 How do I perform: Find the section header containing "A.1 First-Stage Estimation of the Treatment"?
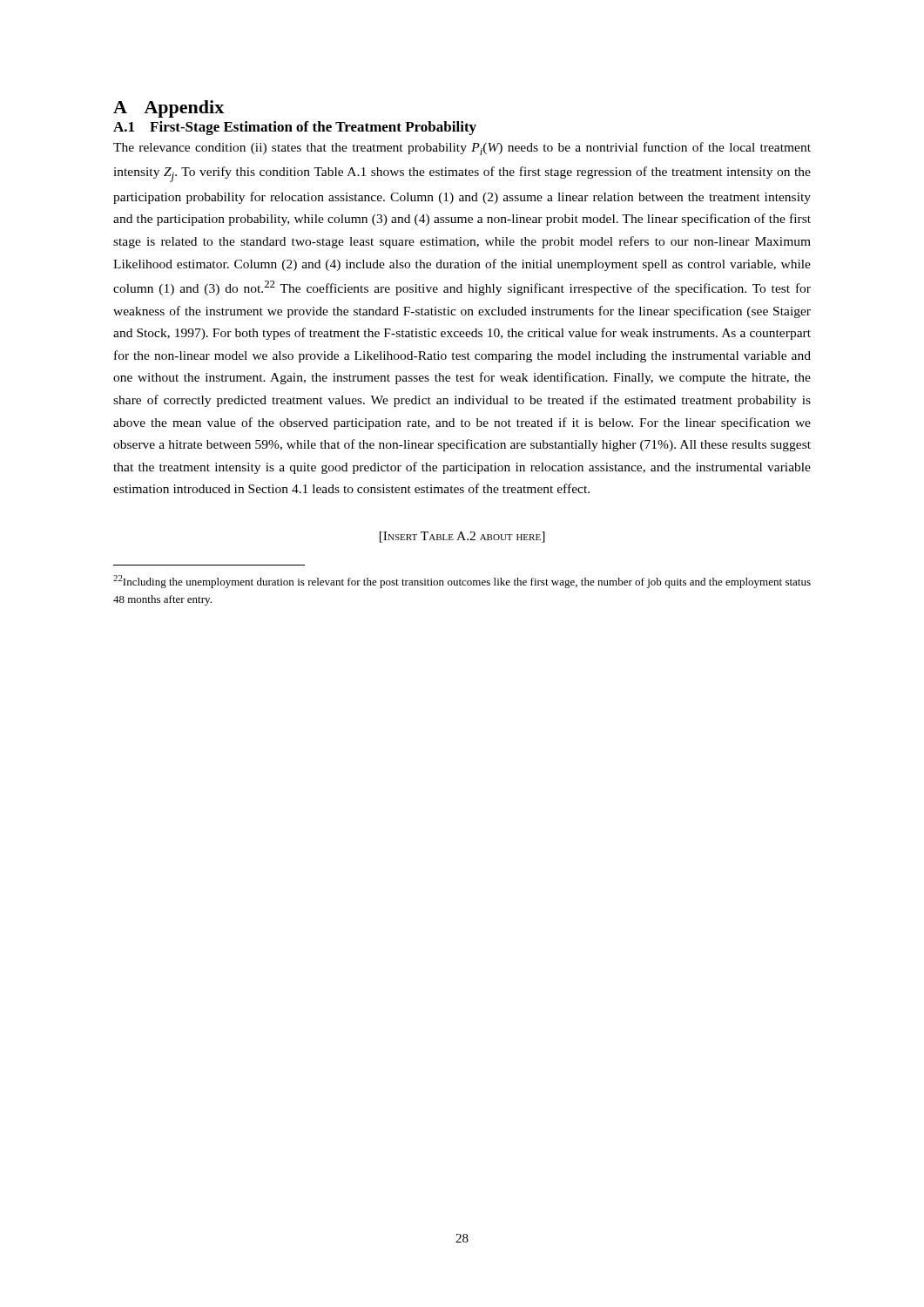(x=295, y=127)
